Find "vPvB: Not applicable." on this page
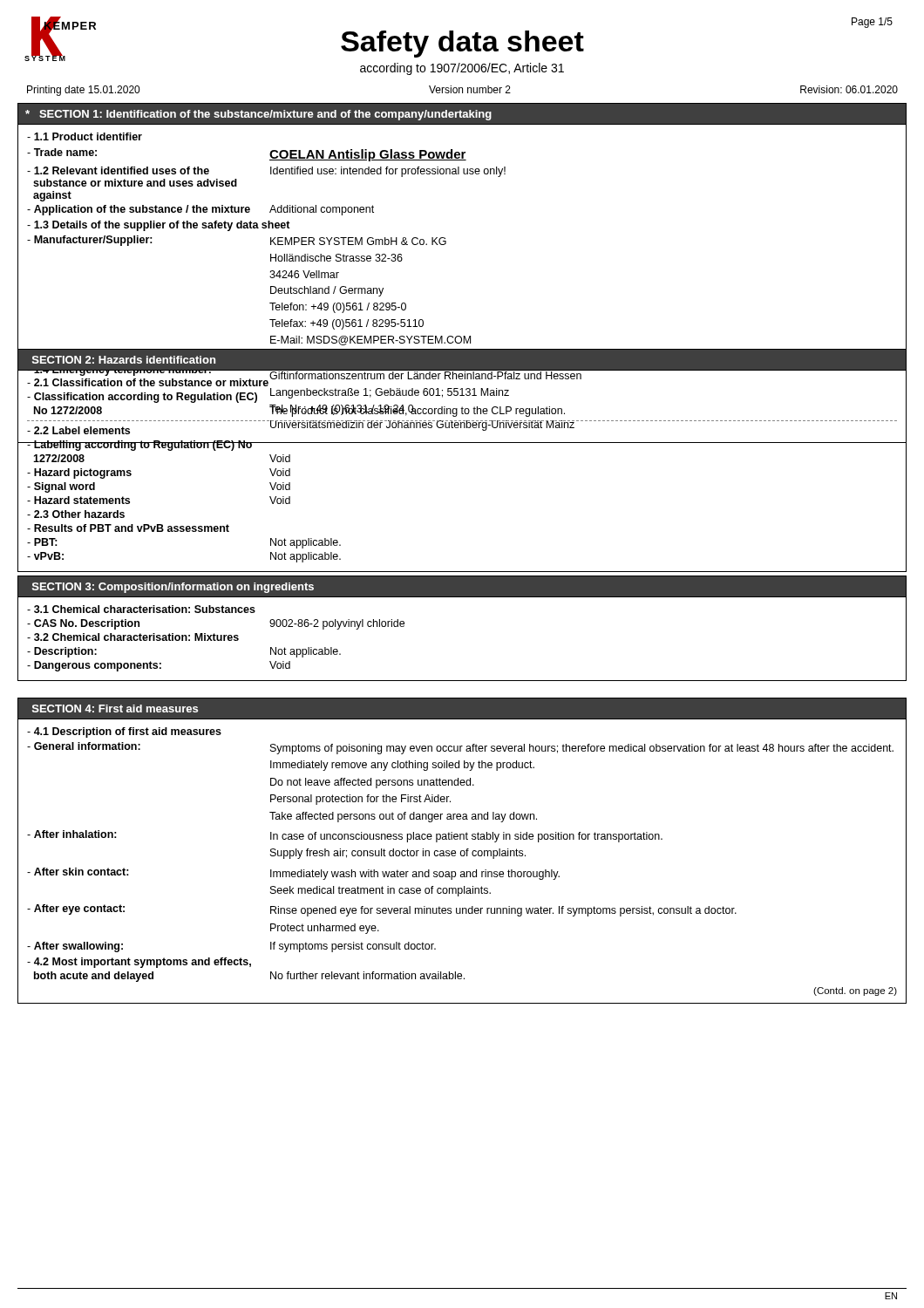924x1308 pixels. click(x=43, y=557)
